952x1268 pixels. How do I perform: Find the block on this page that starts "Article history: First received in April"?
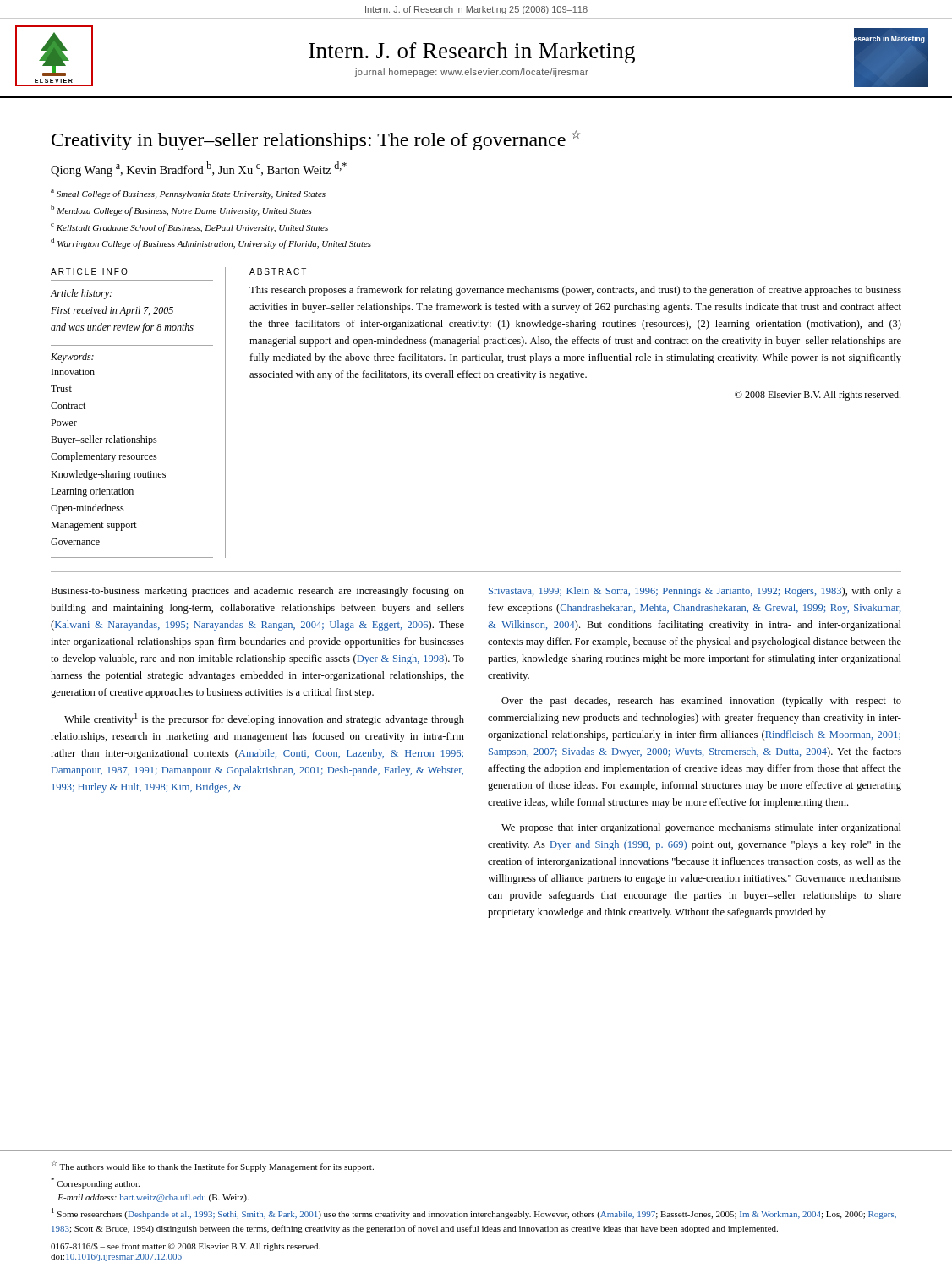[122, 310]
